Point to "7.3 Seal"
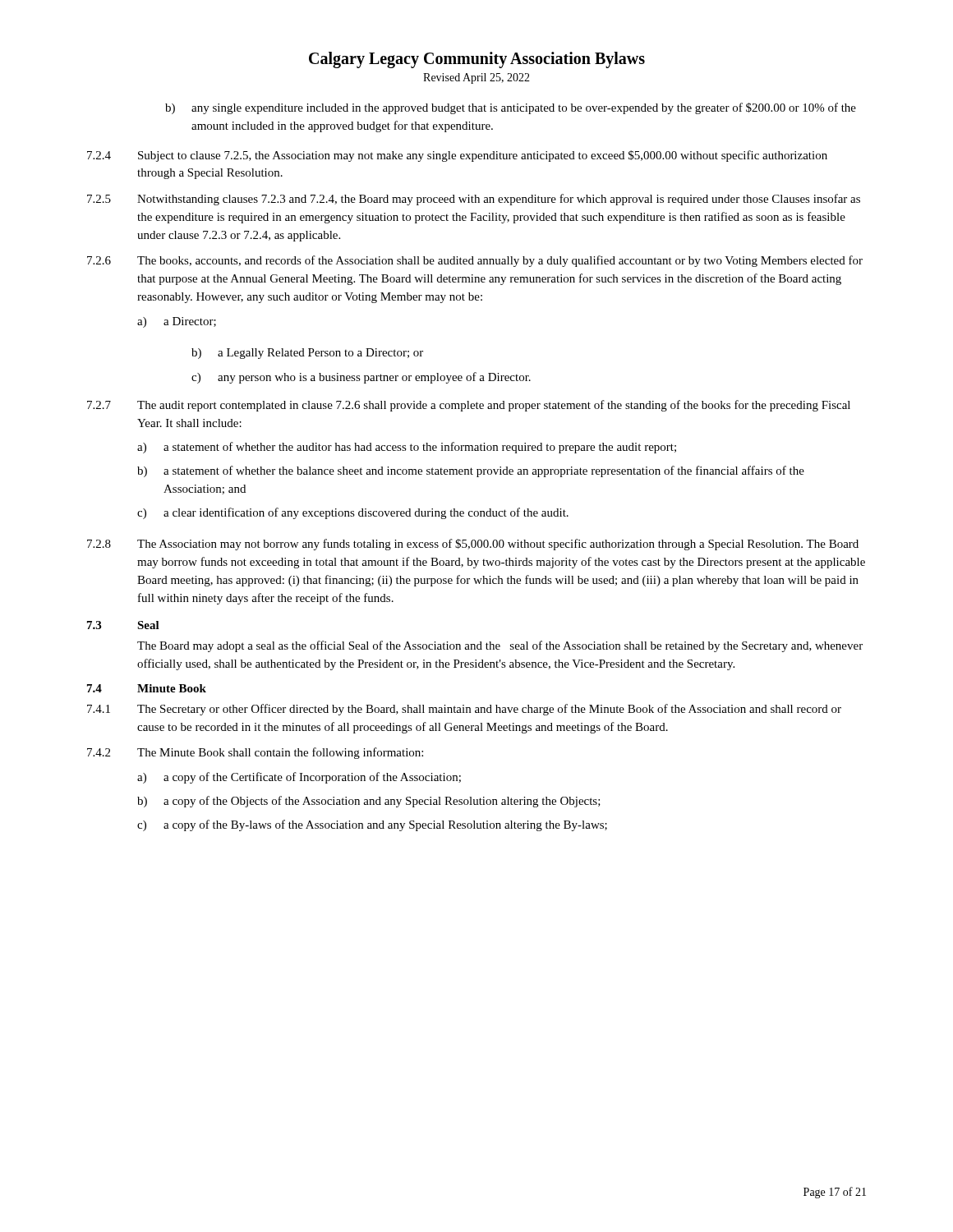The image size is (953, 1232). [90, 625]
